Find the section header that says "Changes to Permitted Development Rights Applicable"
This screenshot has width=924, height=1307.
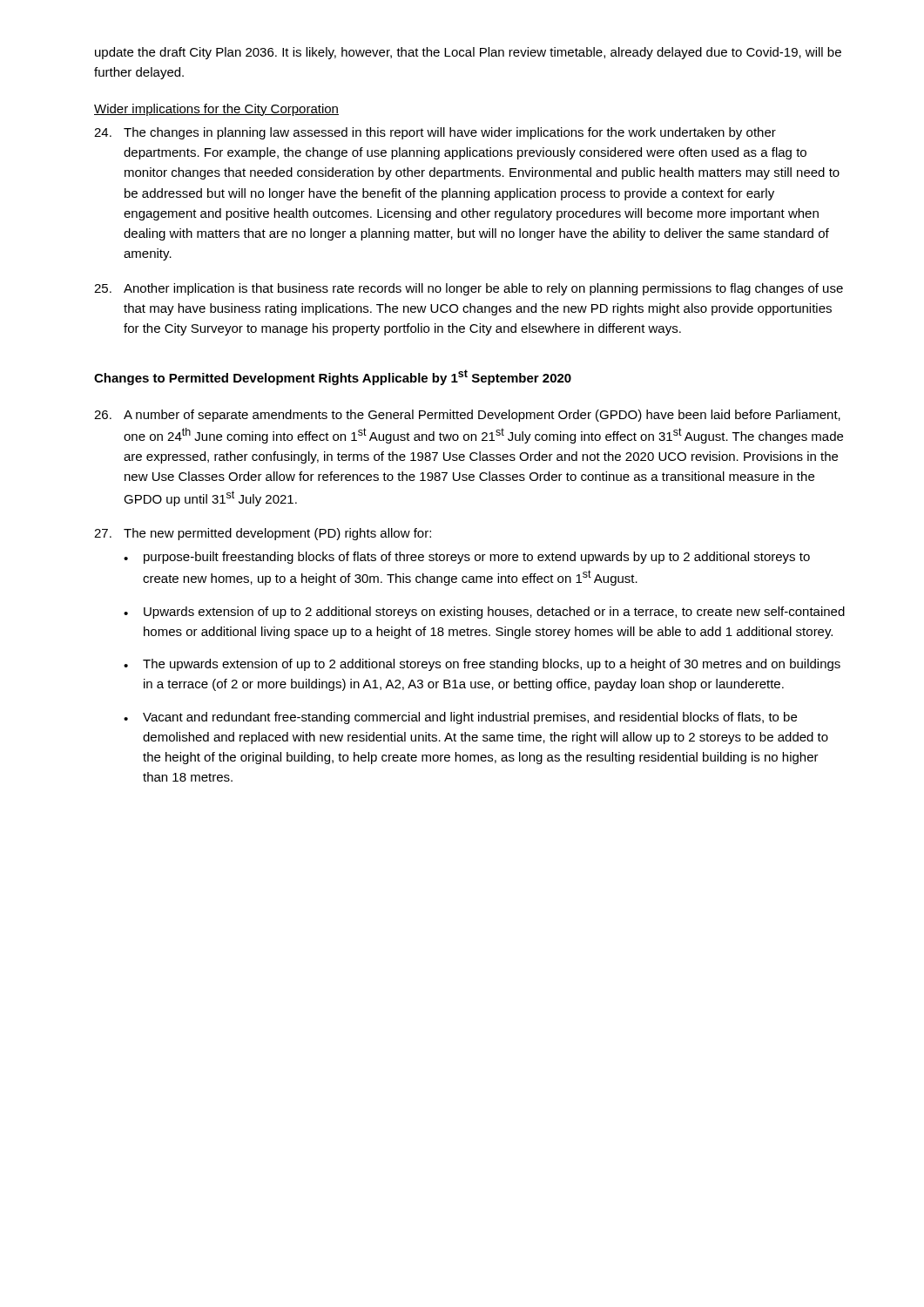(x=333, y=377)
